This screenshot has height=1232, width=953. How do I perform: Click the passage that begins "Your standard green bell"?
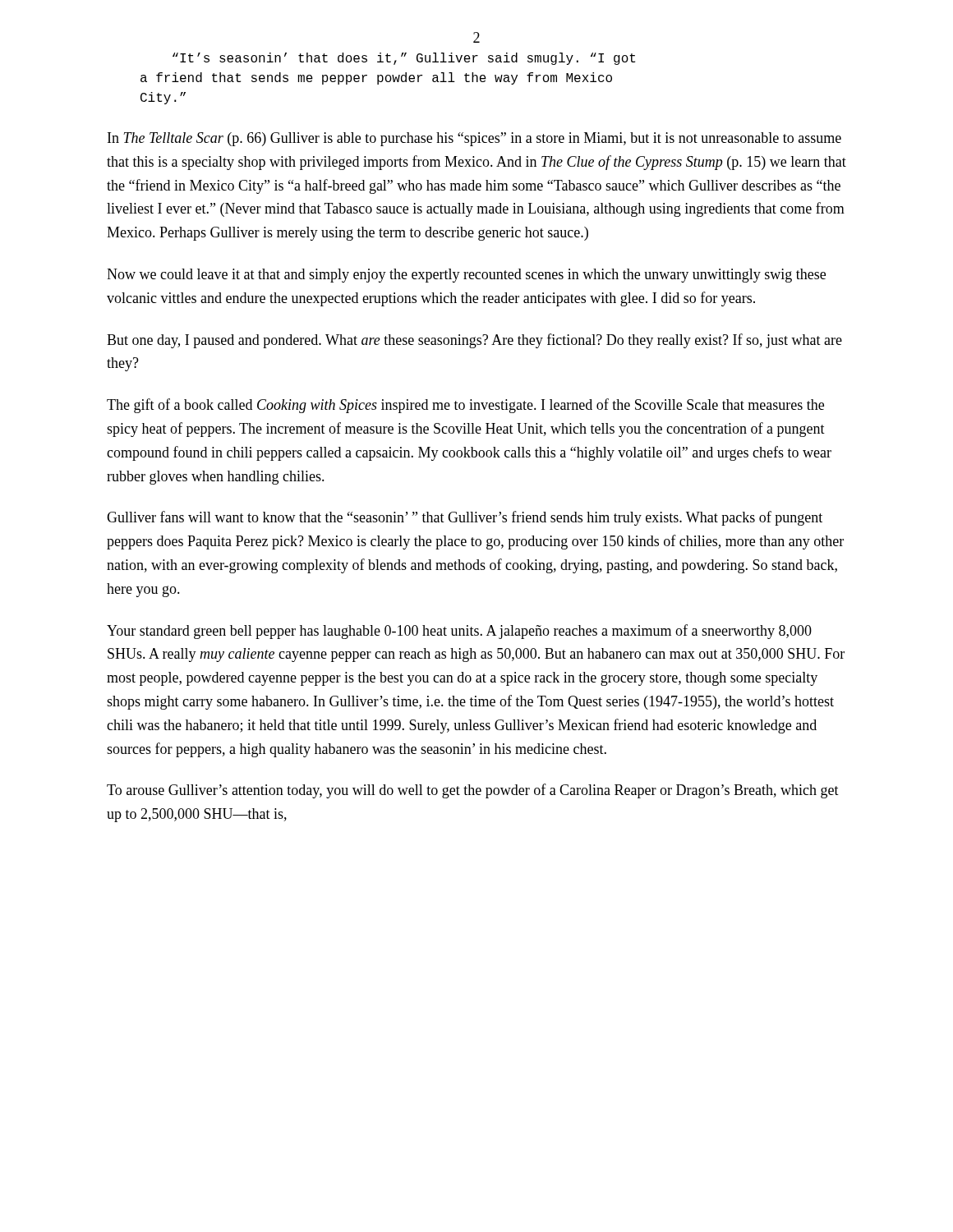click(476, 690)
